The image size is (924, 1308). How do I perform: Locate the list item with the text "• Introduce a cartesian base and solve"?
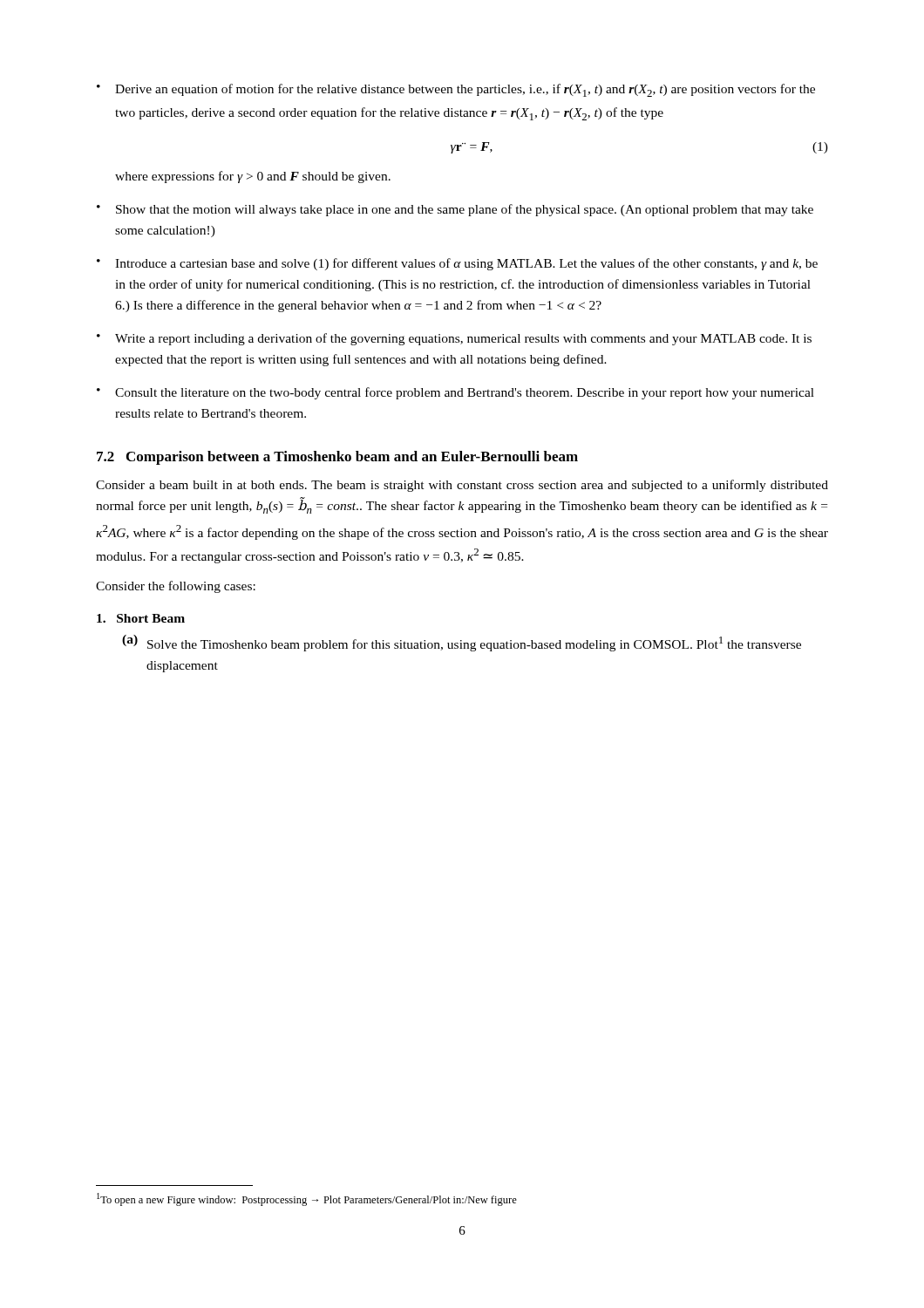[x=462, y=285]
